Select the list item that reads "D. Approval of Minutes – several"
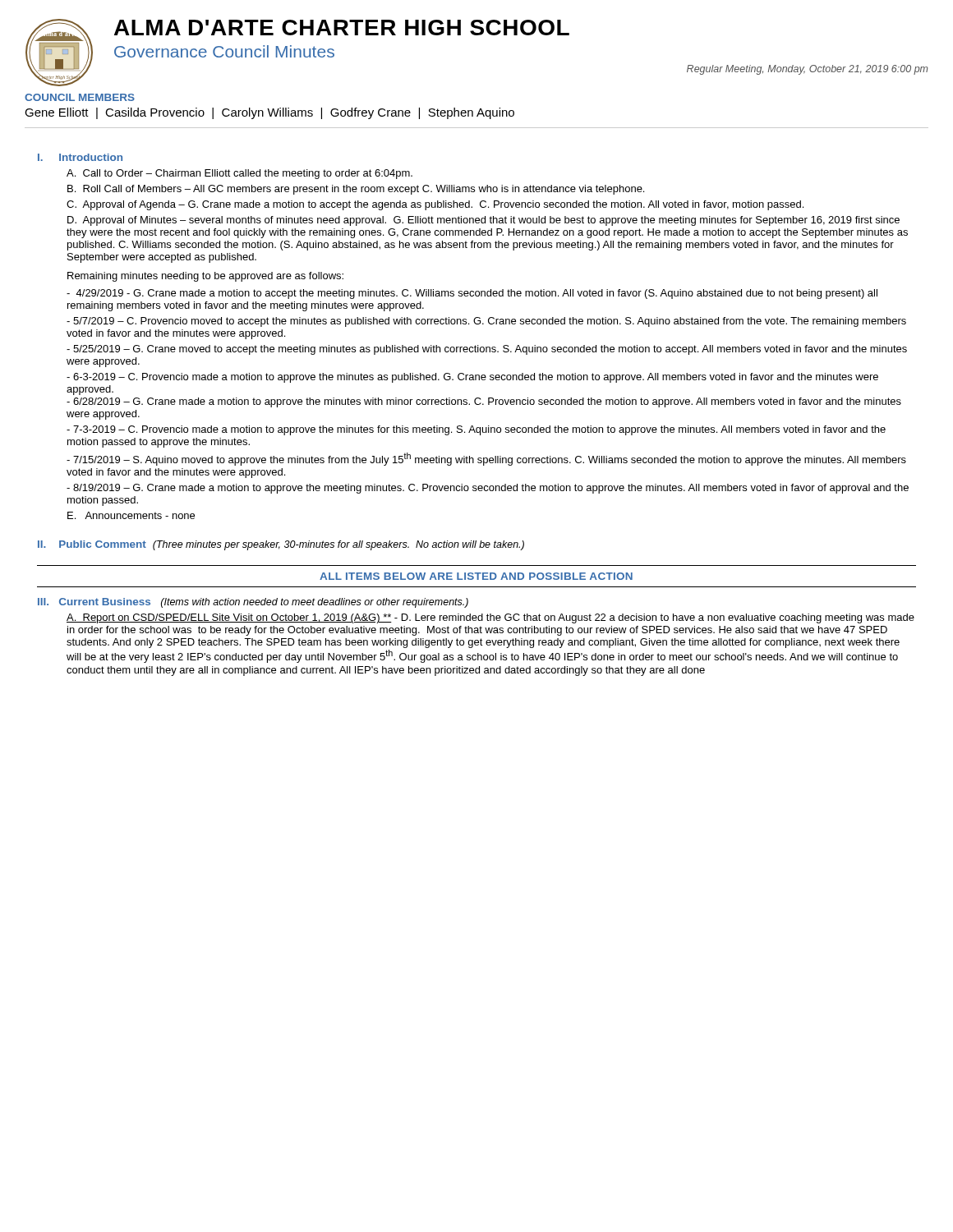The image size is (953, 1232). coord(487,238)
